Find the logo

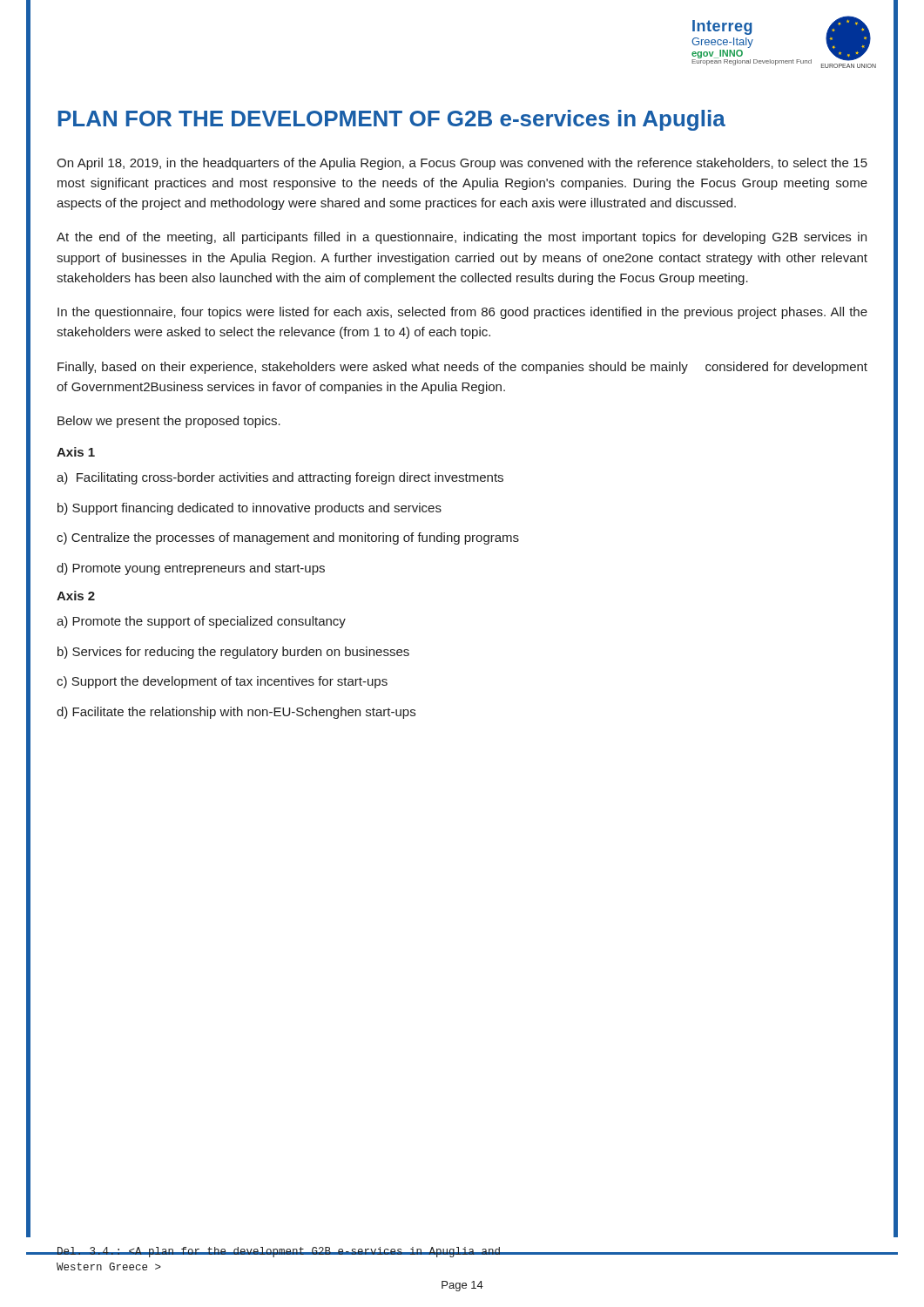click(784, 42)
